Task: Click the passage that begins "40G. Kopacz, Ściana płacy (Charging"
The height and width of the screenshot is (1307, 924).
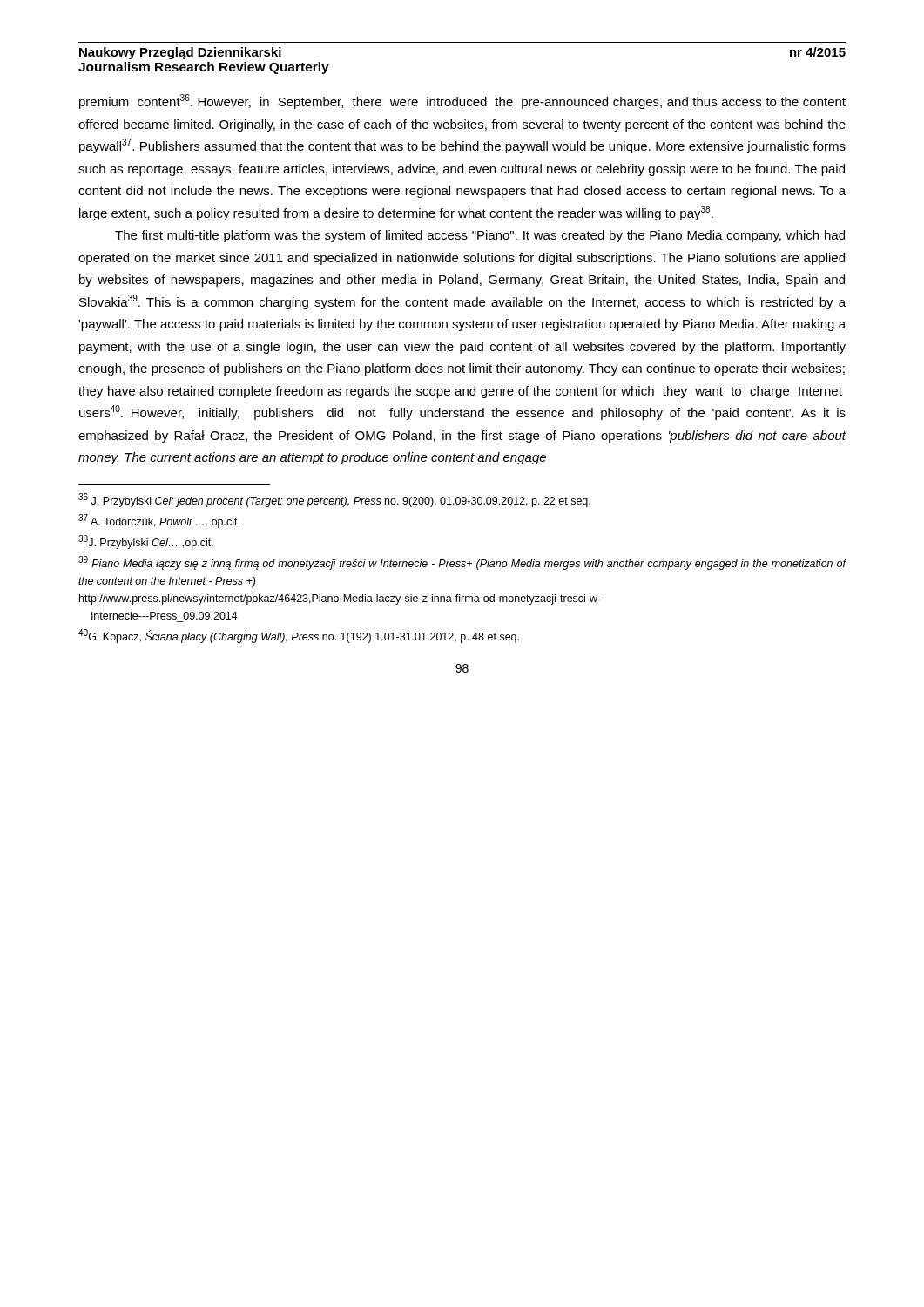Action: (299, 636)
